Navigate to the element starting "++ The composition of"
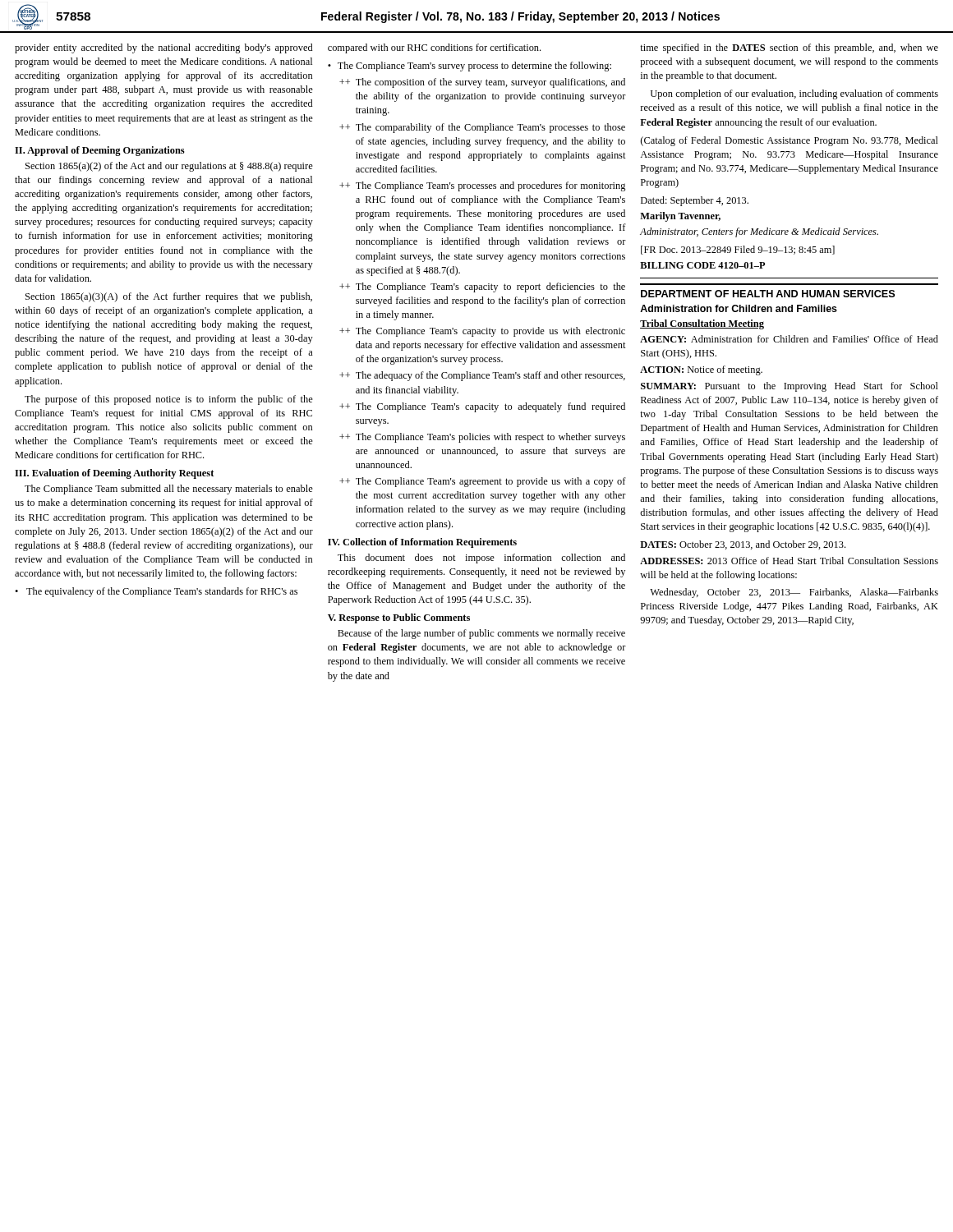This screenshot has height=1232, width=953. coord(482,97)
